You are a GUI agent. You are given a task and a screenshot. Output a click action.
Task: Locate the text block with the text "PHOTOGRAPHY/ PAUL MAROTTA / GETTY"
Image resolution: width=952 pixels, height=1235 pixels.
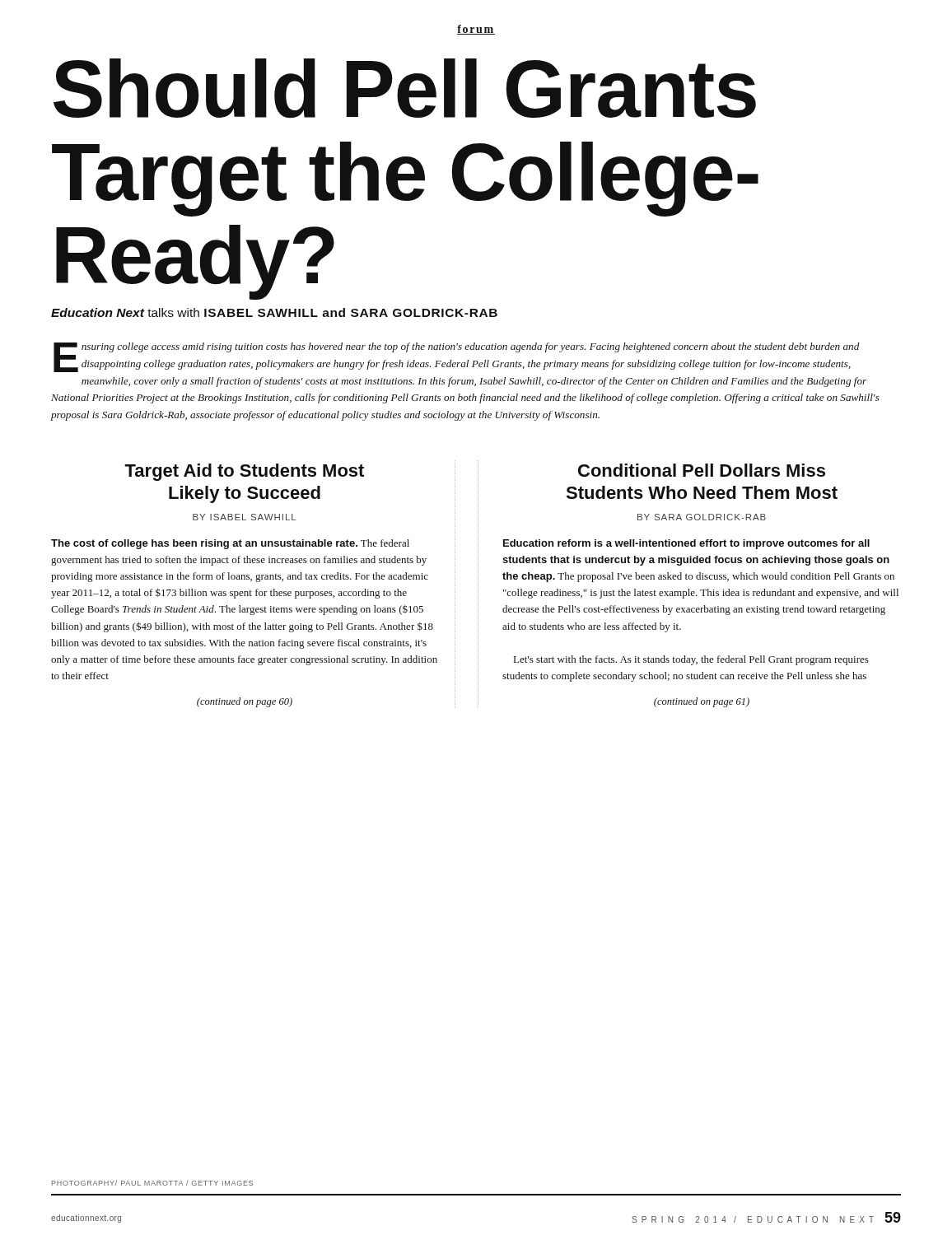[x=152, y=1183]
